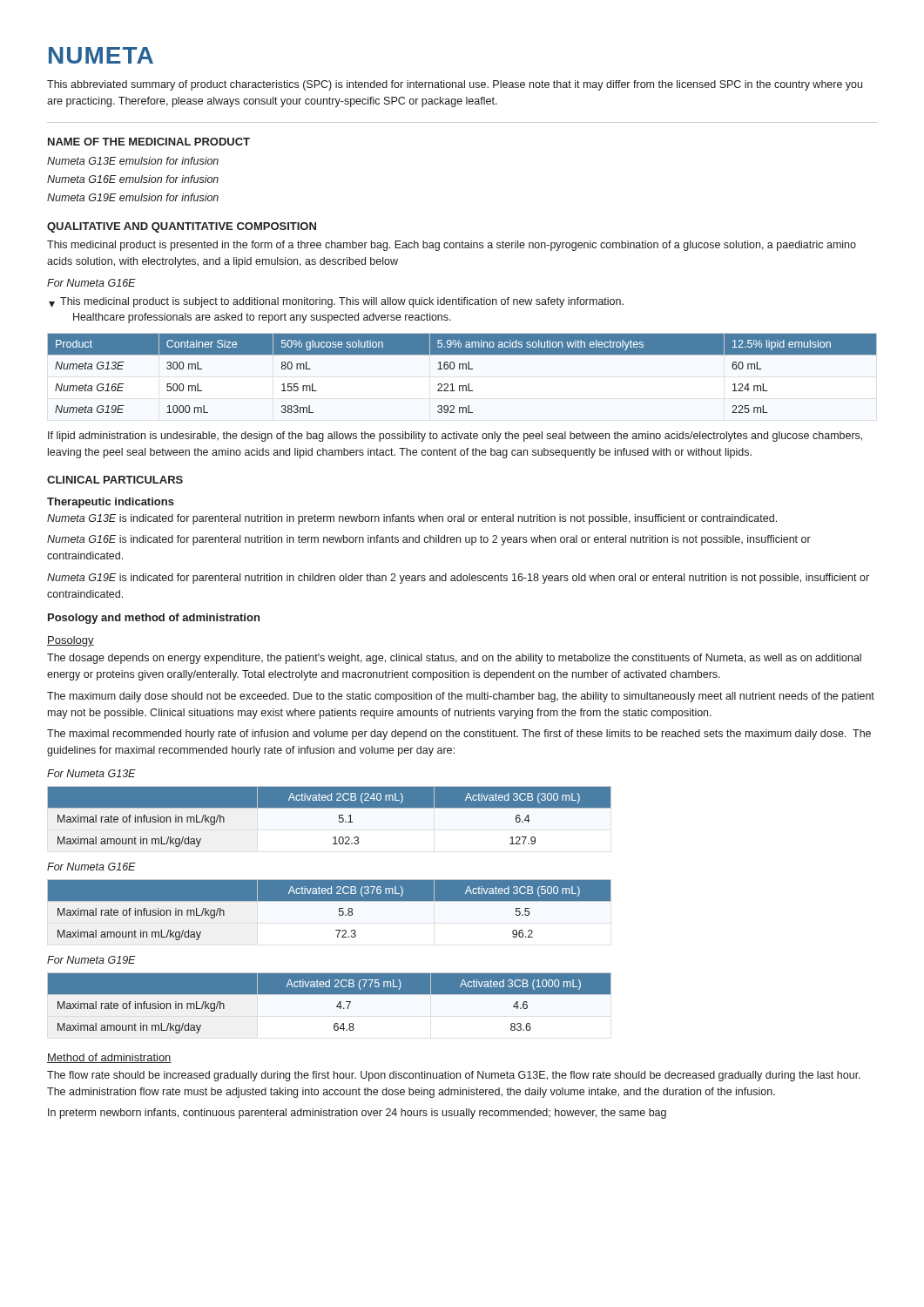
Task: Find the table that mentions "Numeta G13E"
Action: coord(462,377)
